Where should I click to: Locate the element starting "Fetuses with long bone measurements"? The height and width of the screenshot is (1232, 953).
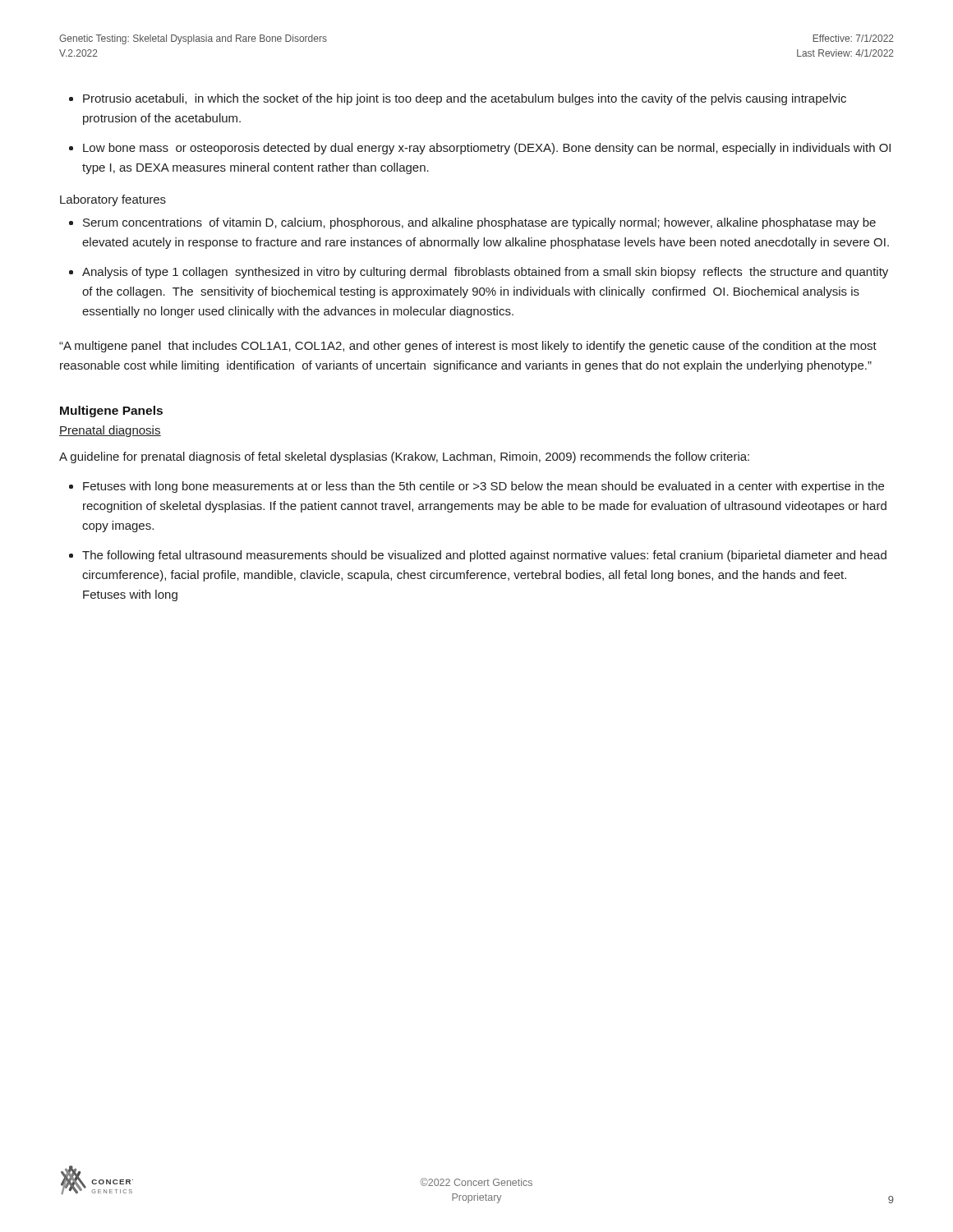click(x=488, y=506)
